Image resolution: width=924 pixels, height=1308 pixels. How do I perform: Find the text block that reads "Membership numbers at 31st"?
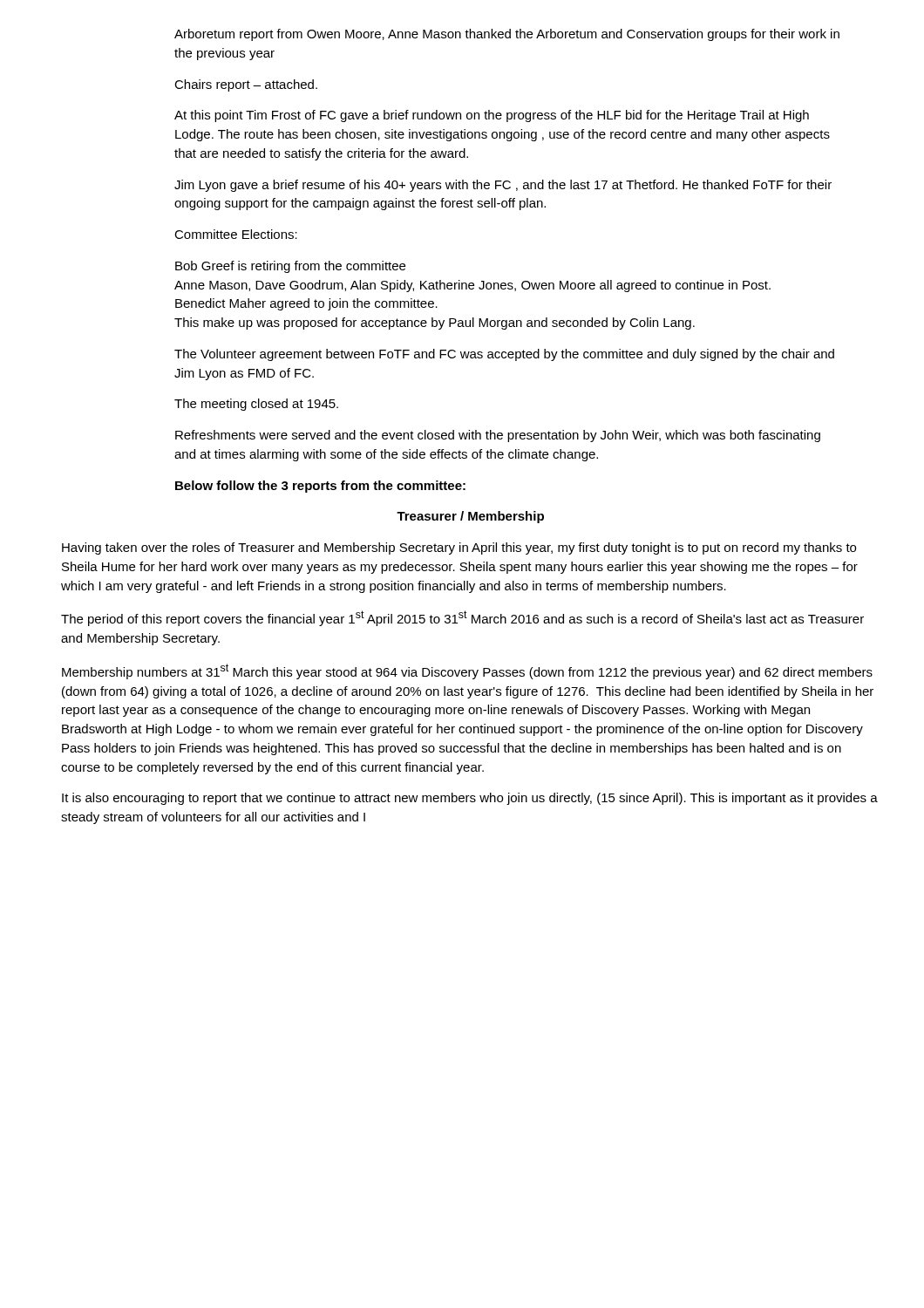(471, 718)
